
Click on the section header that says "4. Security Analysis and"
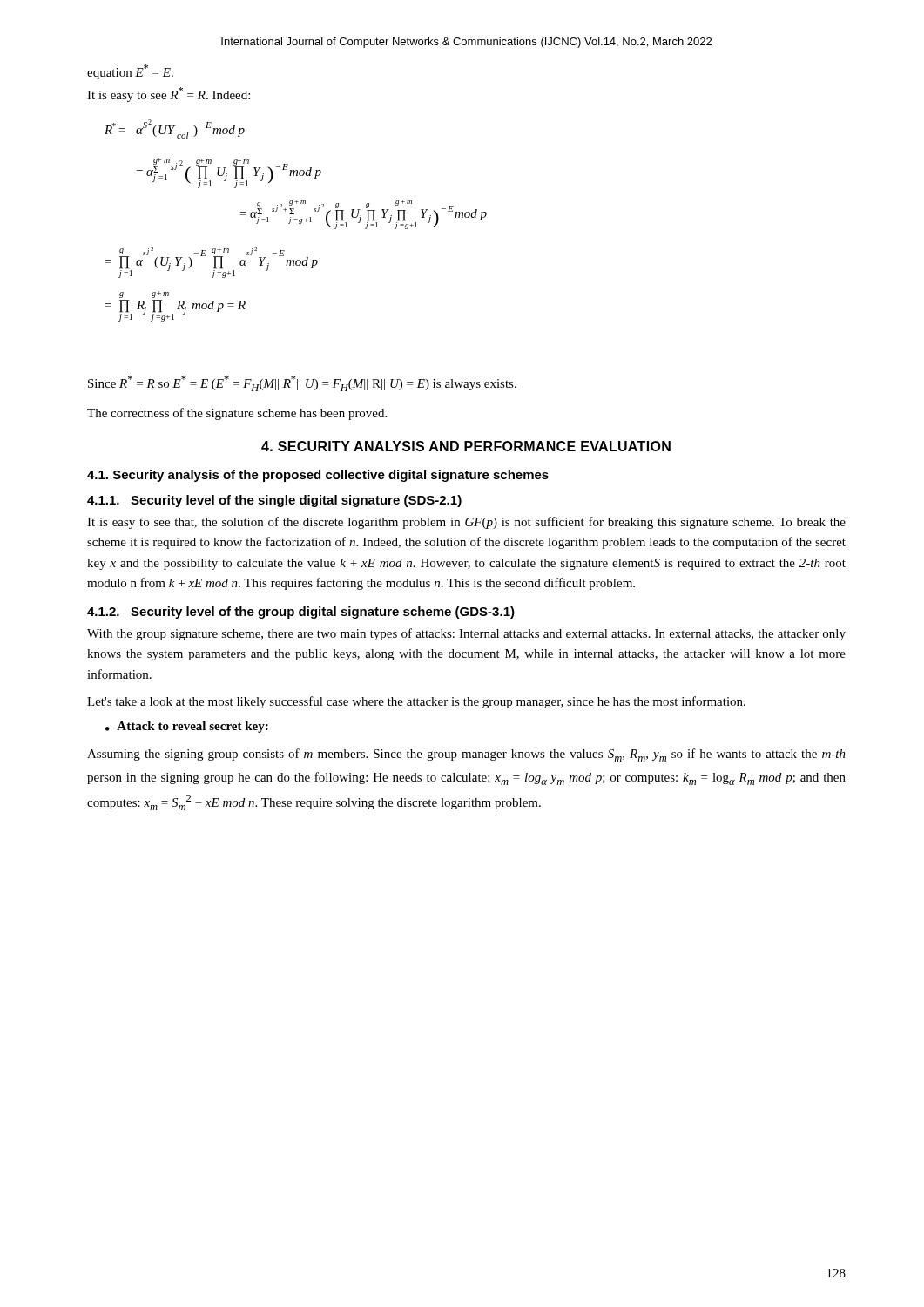[466, 447]
